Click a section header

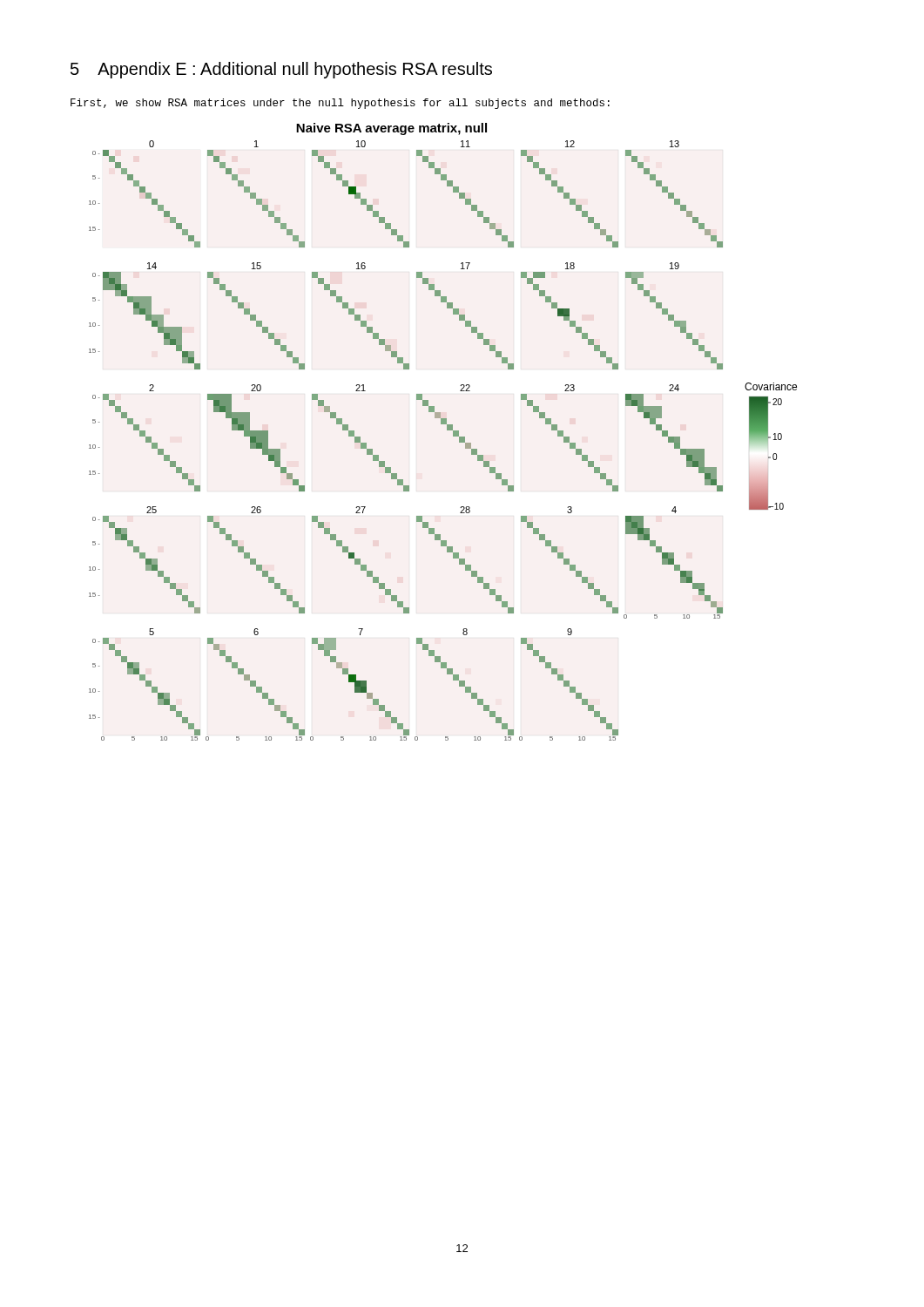tap(281, 69)
